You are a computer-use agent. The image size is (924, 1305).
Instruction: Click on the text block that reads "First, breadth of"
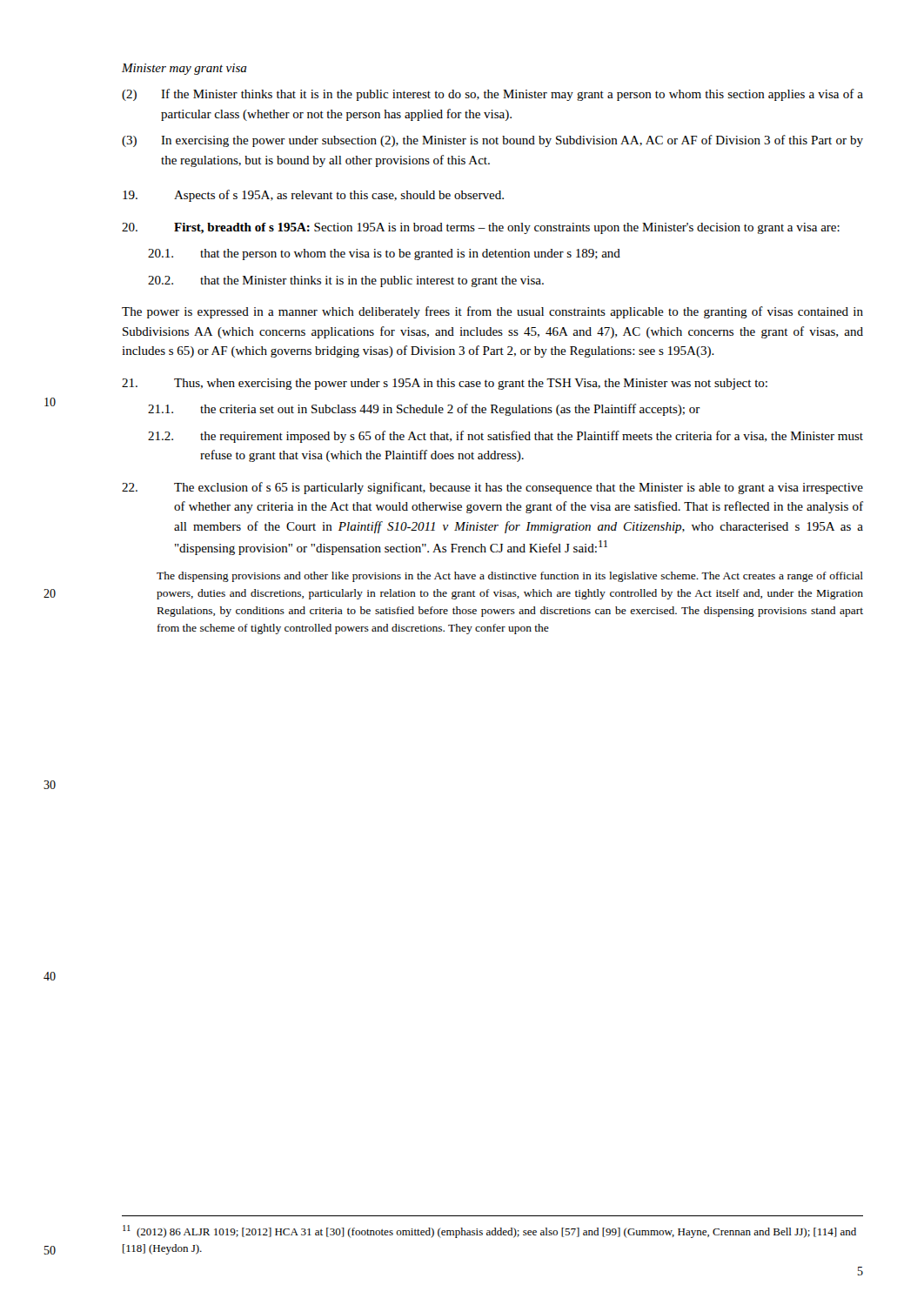point(492,227)
